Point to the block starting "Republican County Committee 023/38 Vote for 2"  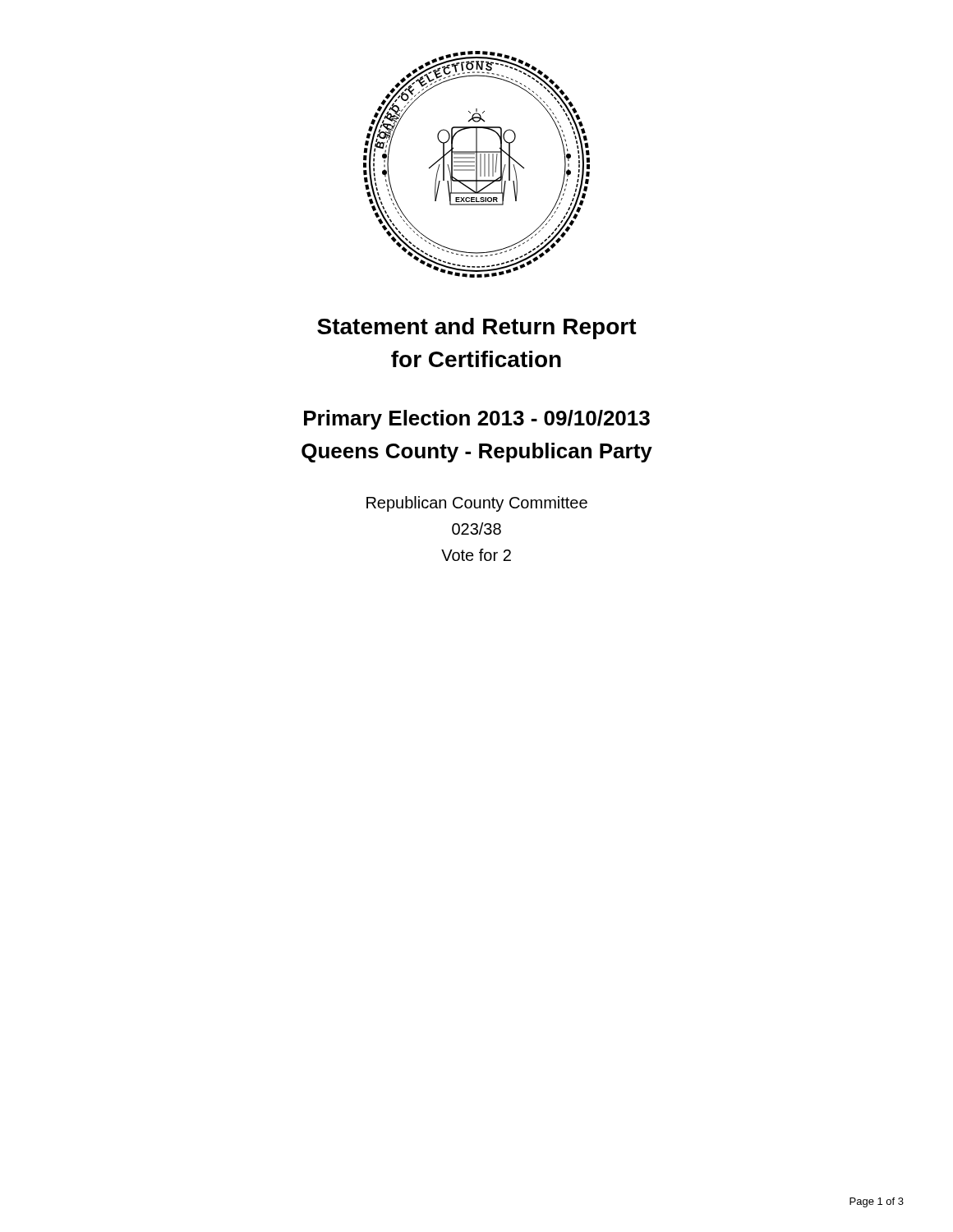(x=476, y=529)
